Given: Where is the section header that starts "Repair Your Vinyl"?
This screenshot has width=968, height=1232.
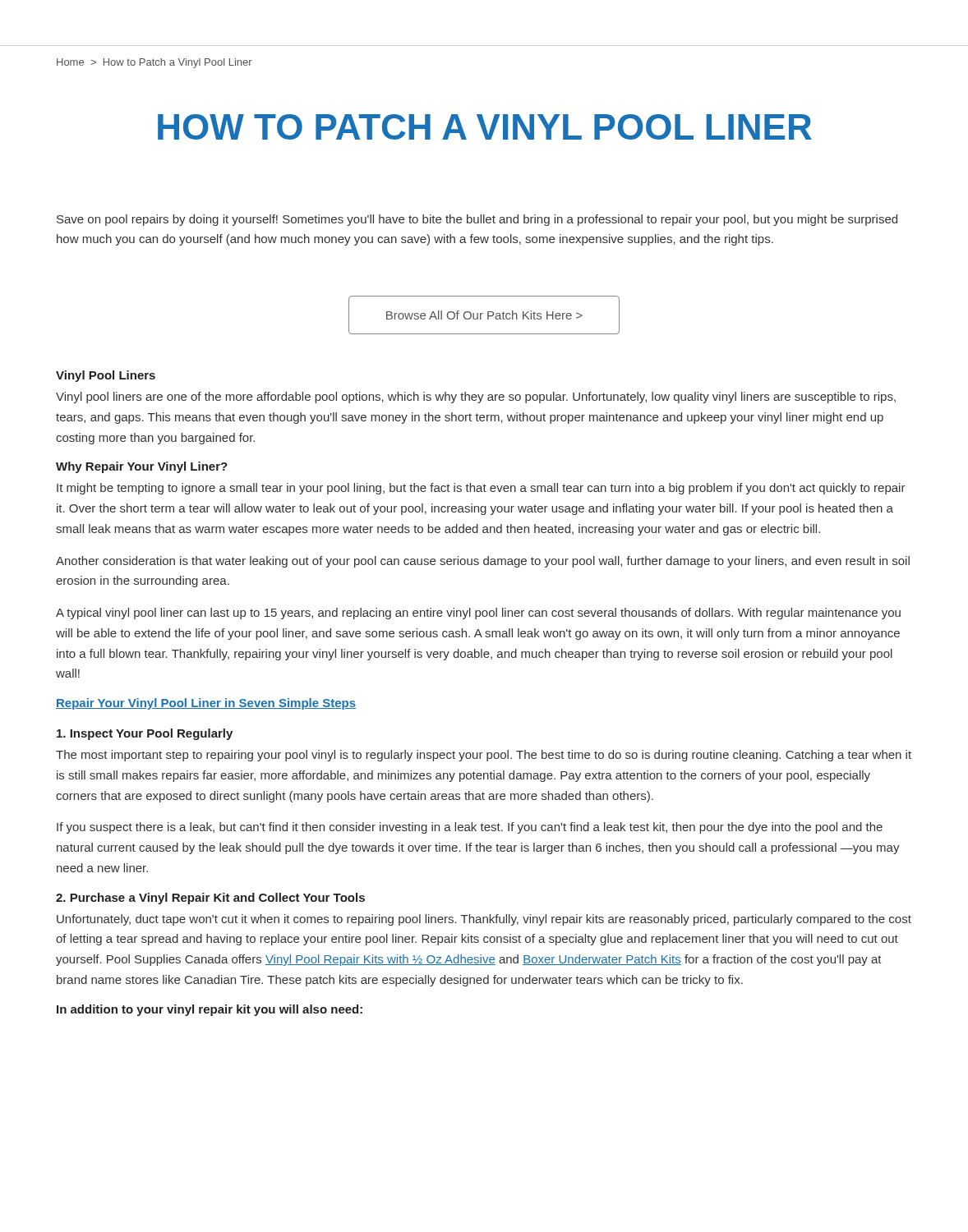Looking at the screenshot, I should pyautogui.click(x=206, y=703).
